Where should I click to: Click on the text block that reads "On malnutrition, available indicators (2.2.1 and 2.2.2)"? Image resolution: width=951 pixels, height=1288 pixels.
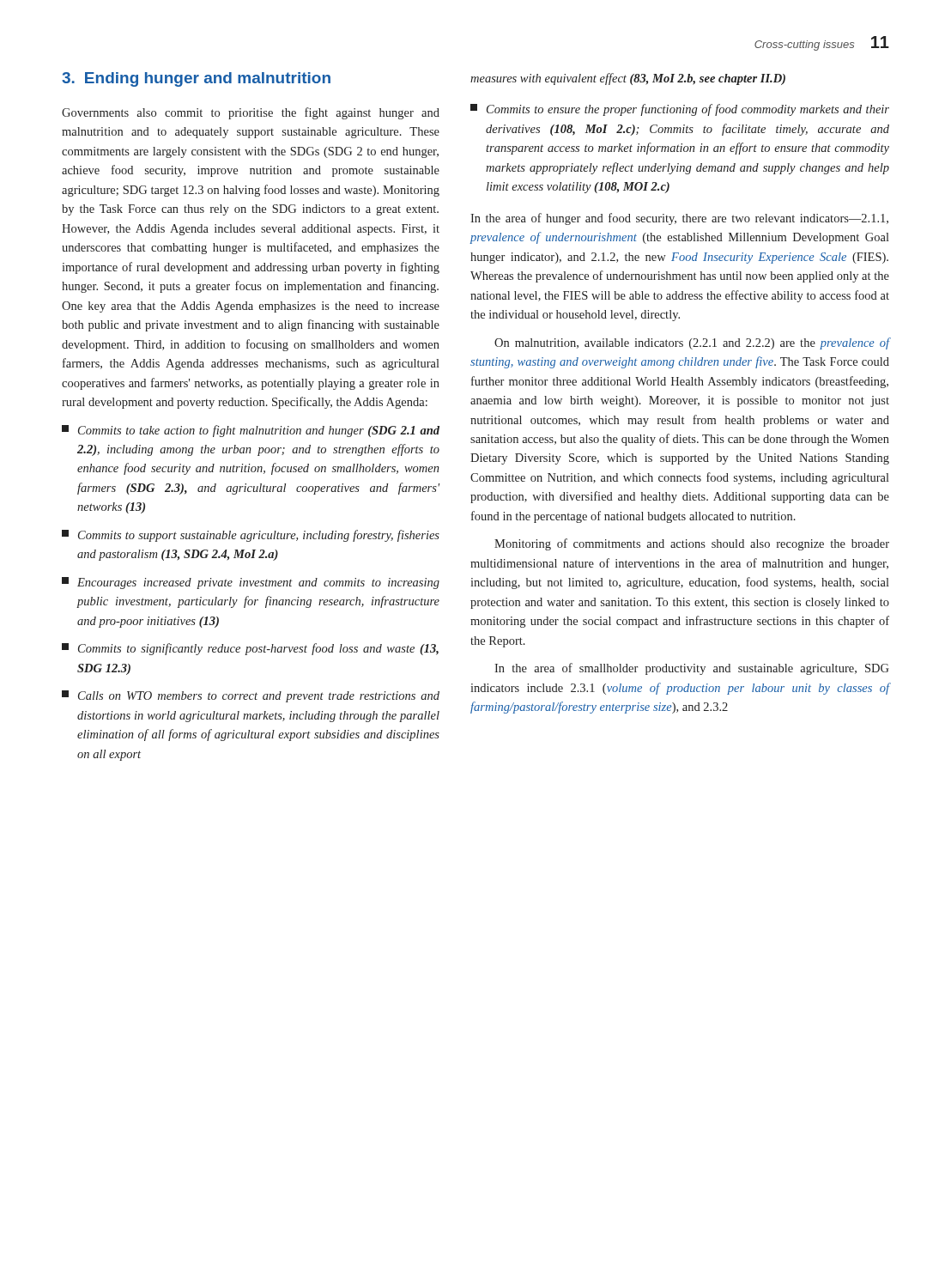(680, 429)
